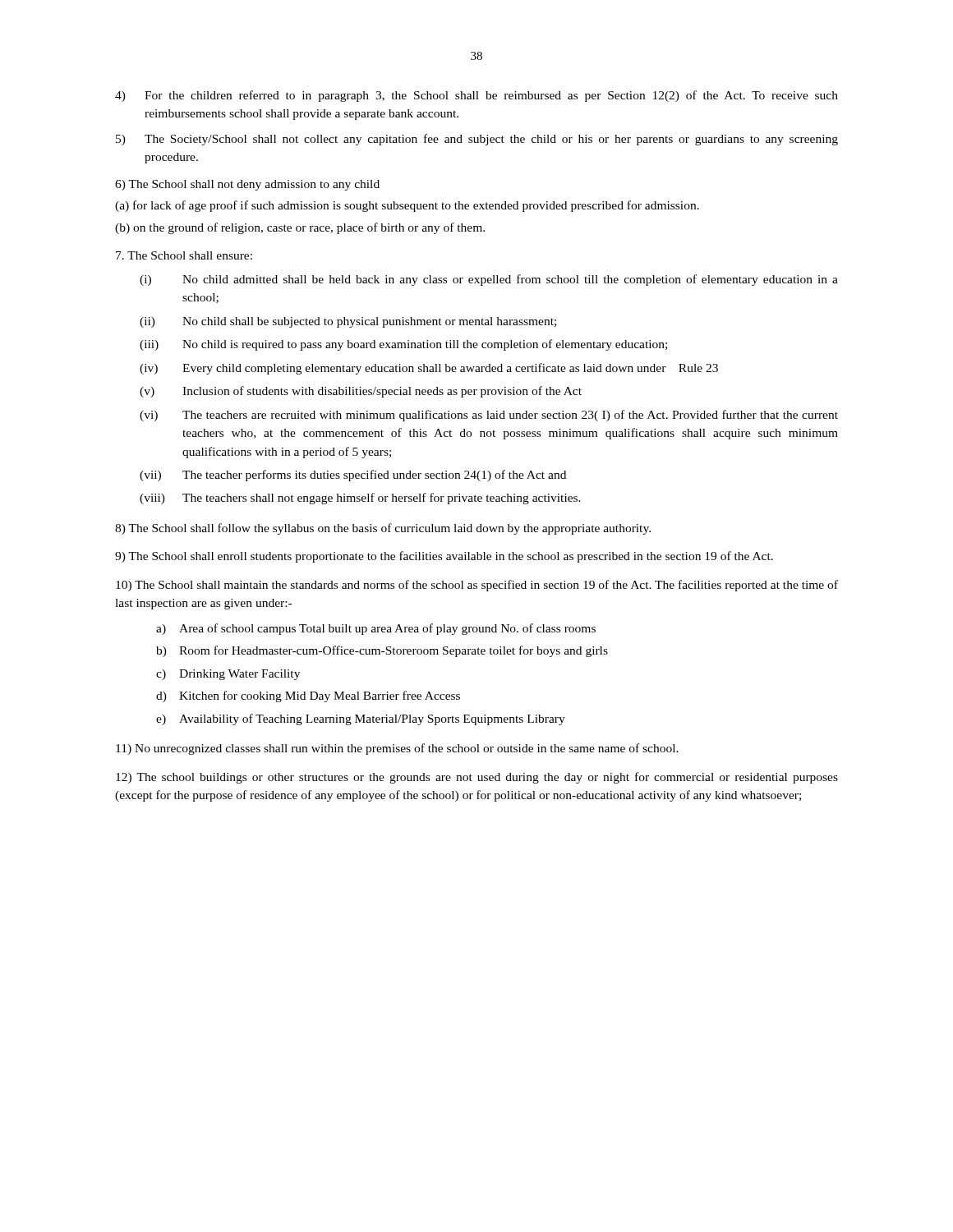953x1232 pixels.
Task: Find the passage starting "5) The Society/School shall not collect any"
Action: 476,148
